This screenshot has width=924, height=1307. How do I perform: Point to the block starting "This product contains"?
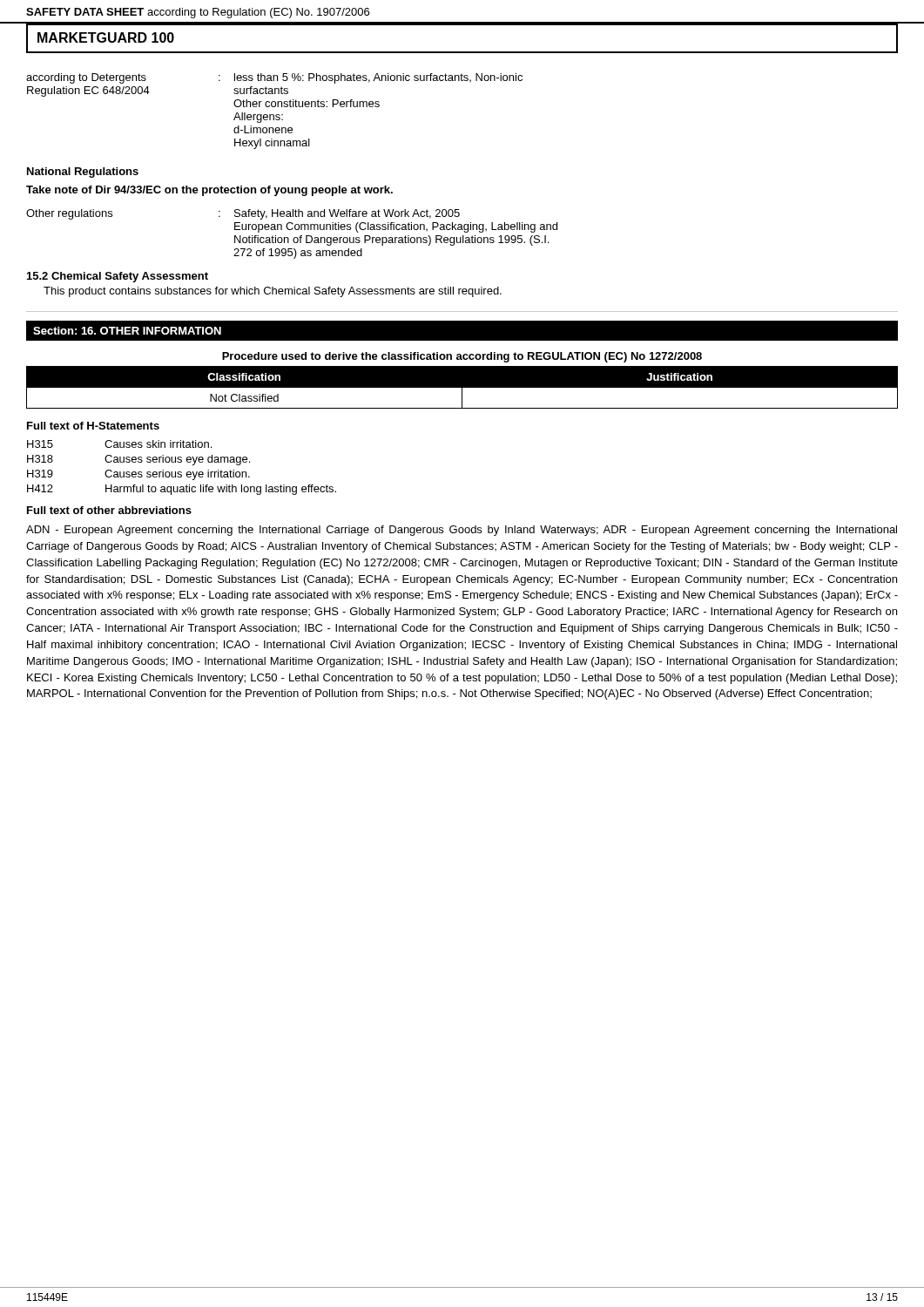(273, 291)
